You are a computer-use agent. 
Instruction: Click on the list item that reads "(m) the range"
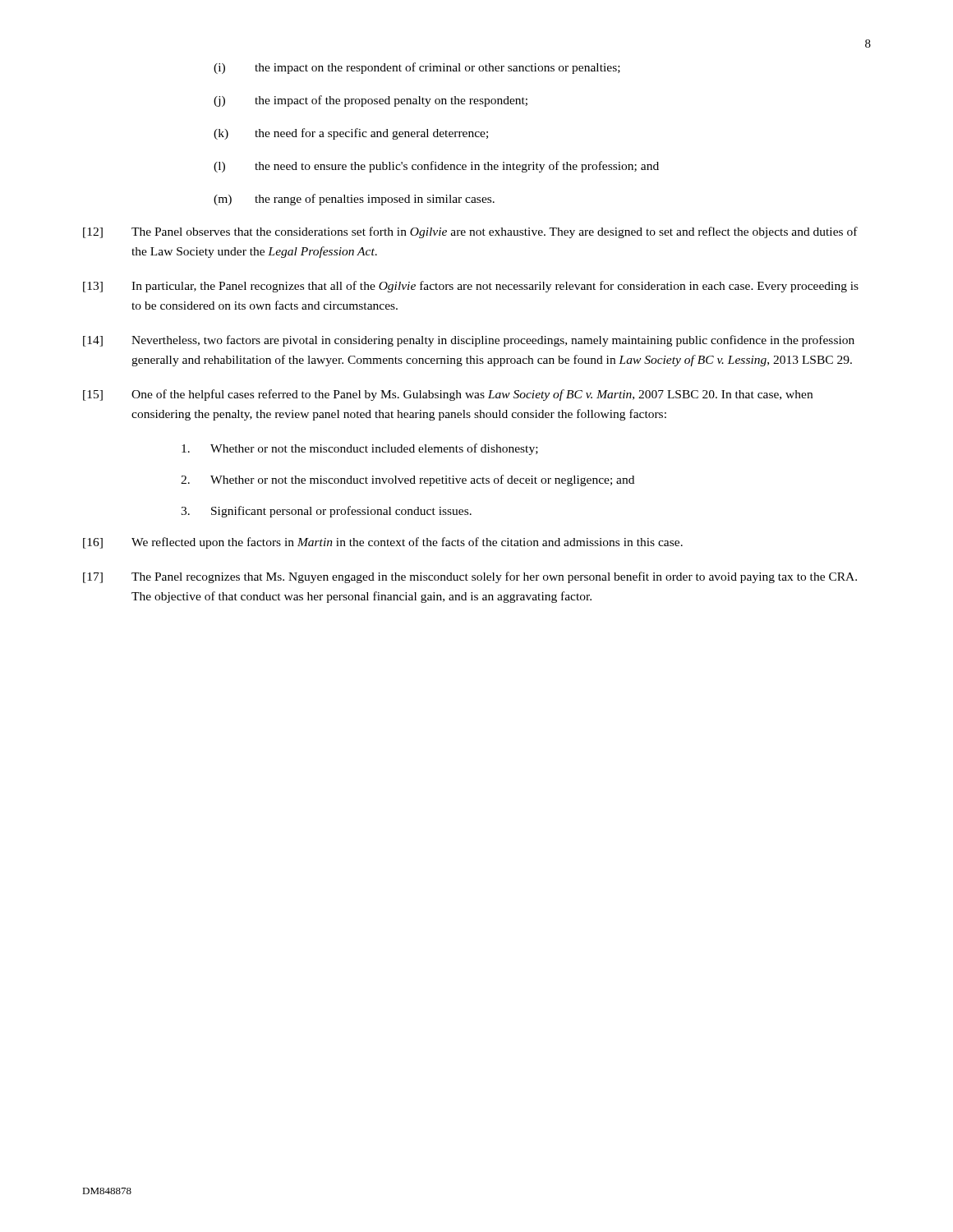point(354,200)
